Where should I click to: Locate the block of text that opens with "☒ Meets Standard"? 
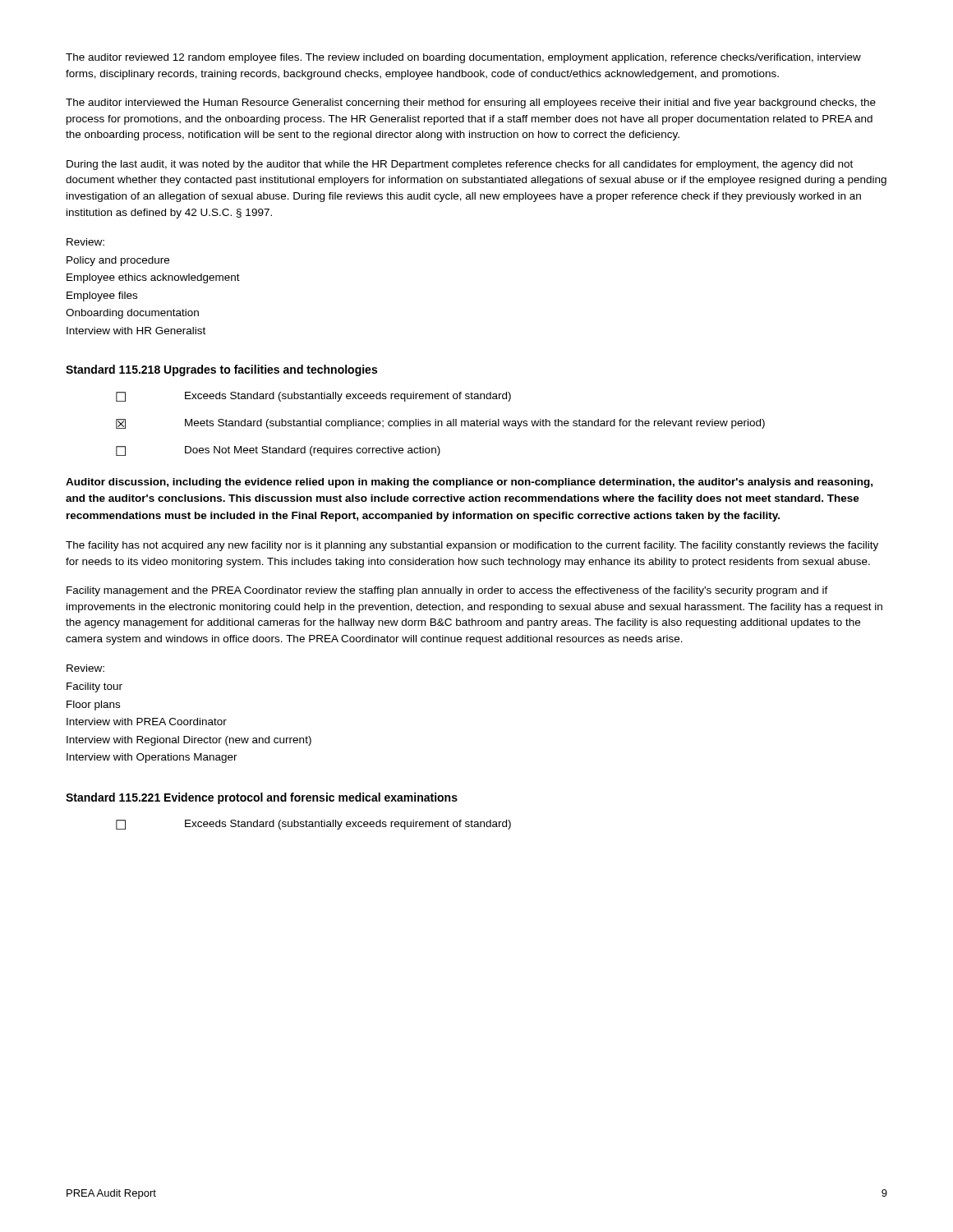point(501,424)
